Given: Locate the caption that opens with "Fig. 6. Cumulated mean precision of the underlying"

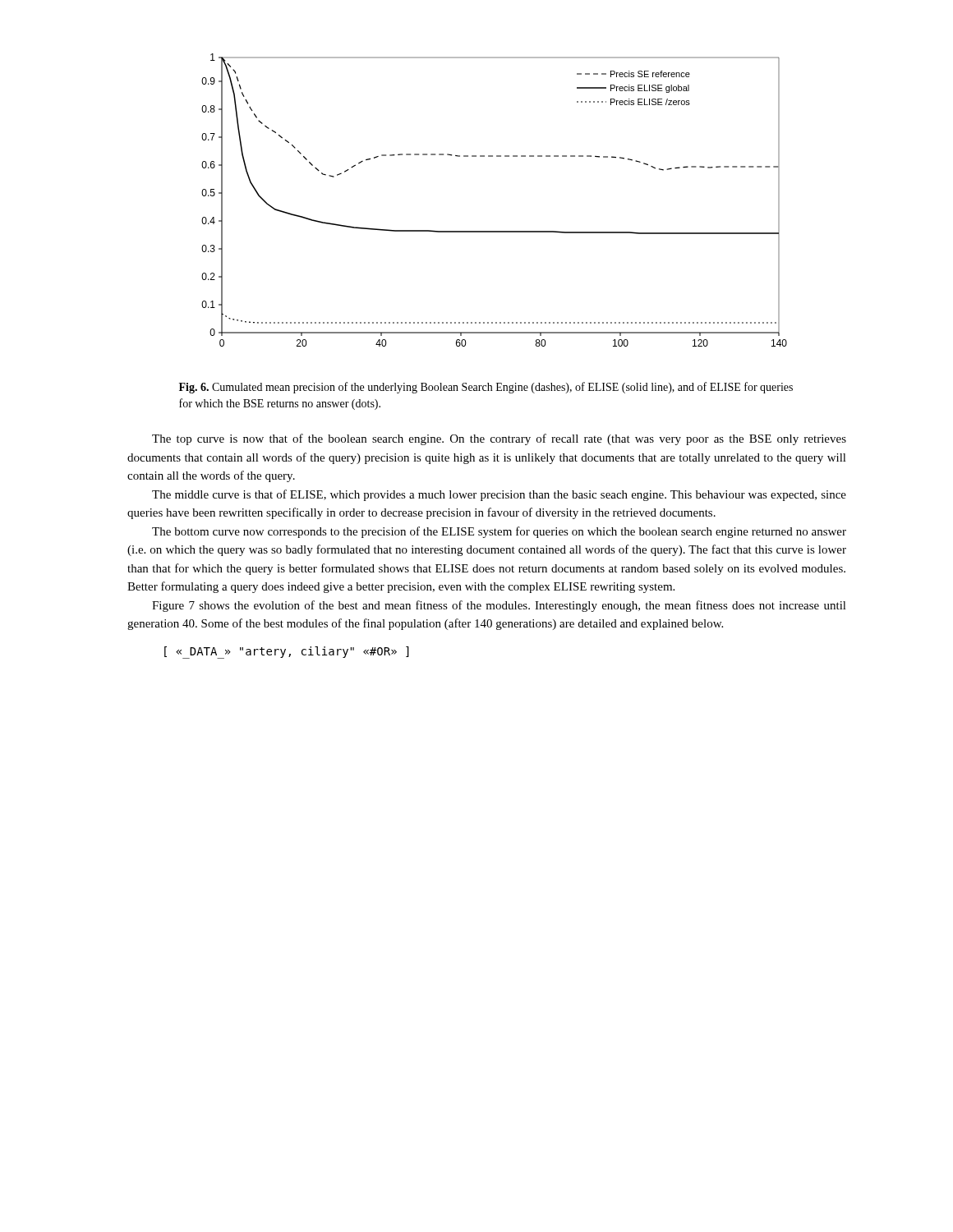Looking at the screenshot, I should click(486, 395).
